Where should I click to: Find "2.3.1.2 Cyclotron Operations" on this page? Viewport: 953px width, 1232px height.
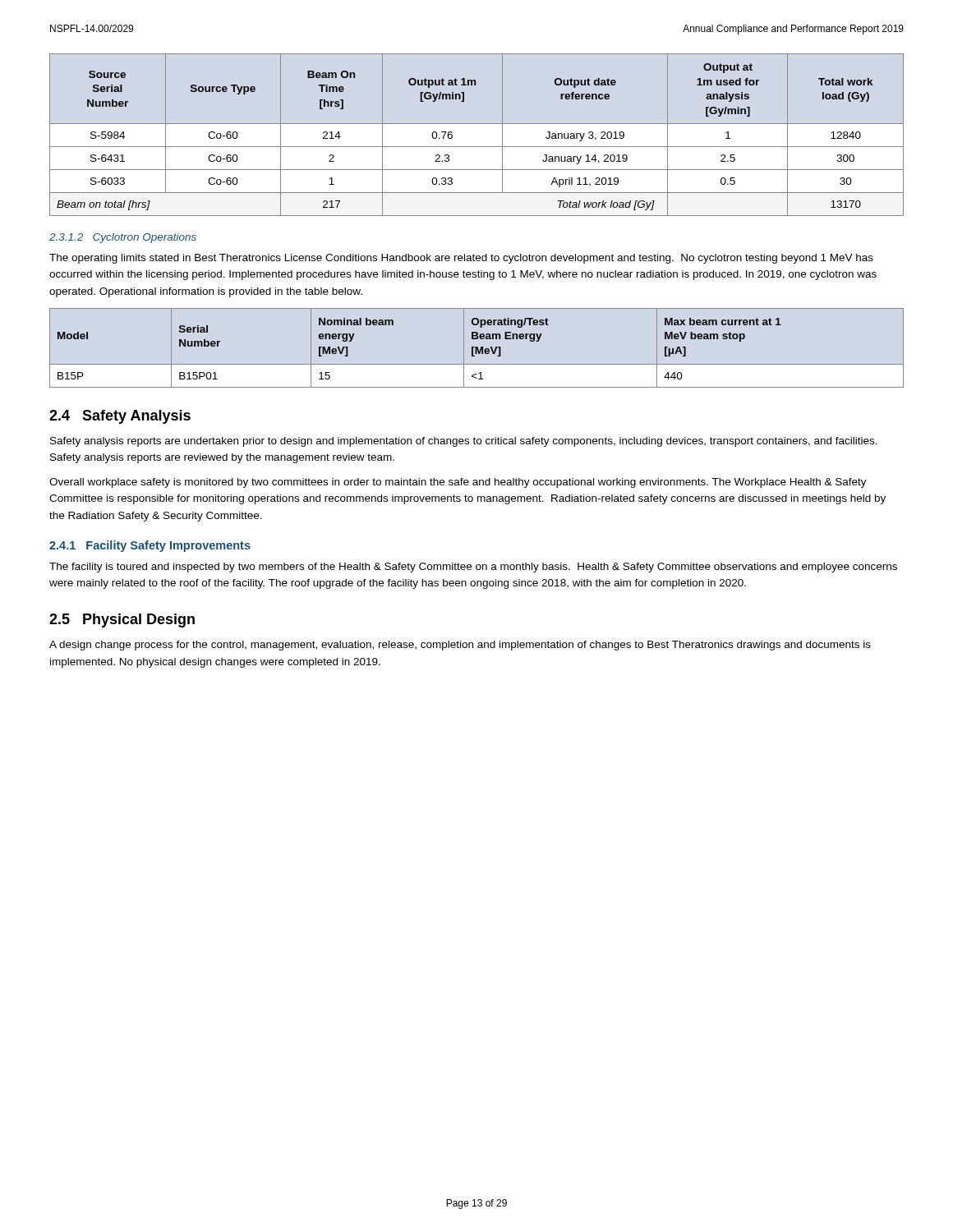(123, 237)
